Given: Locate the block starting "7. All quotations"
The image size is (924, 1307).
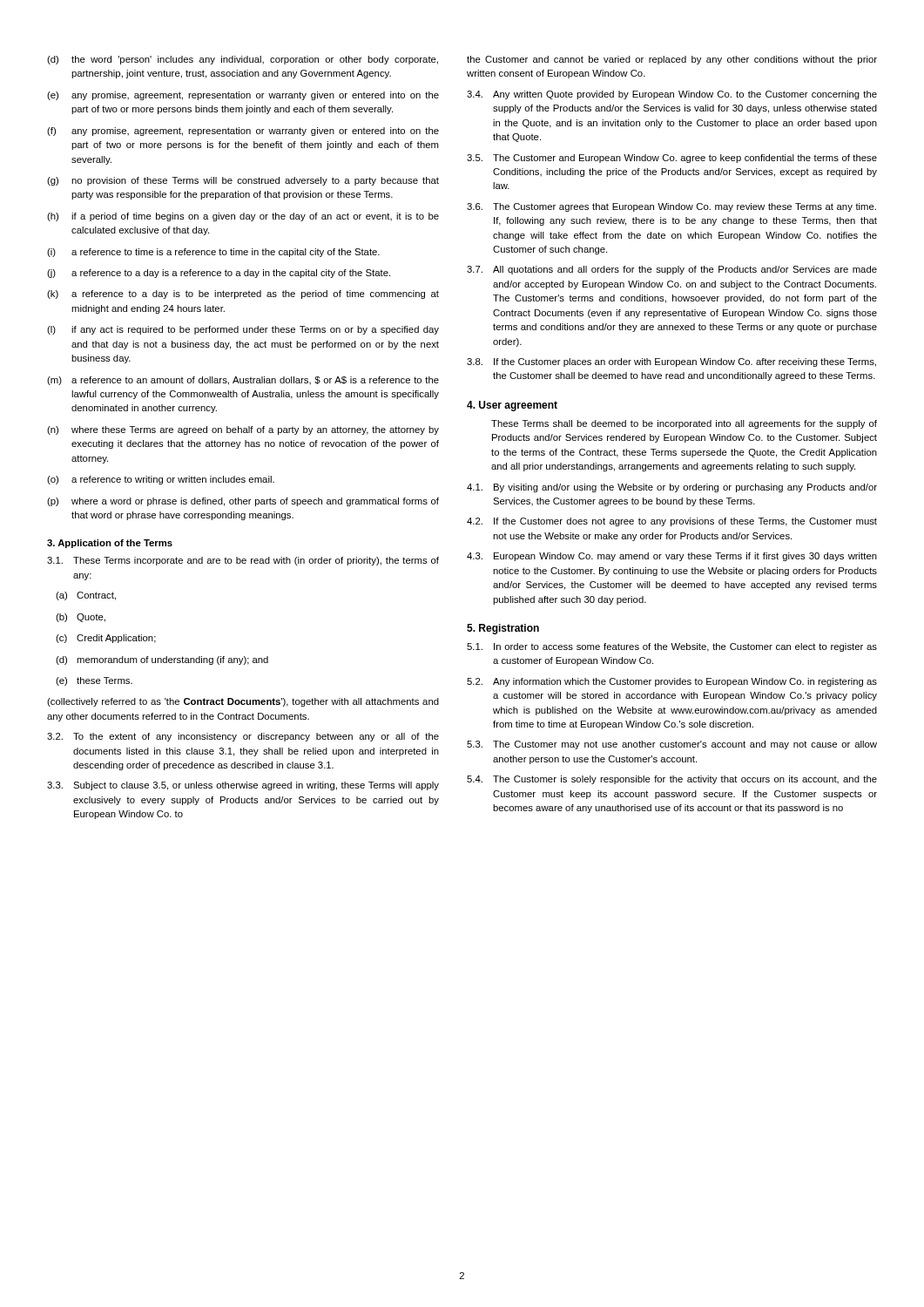Looking at the screenshot, I should pyautogui.click(x=672, y=306).
